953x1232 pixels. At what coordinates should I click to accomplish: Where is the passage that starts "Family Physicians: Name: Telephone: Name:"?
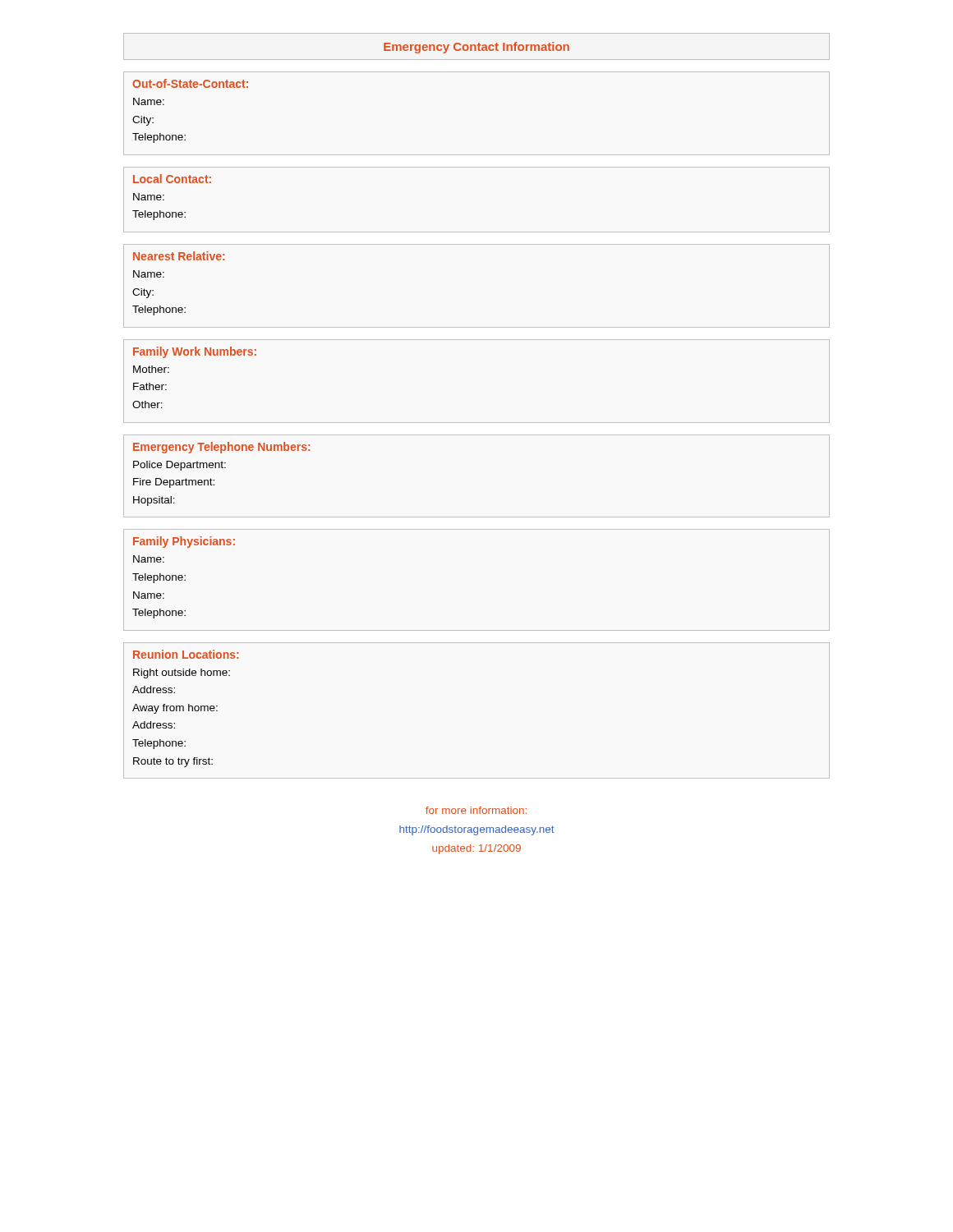184,542
